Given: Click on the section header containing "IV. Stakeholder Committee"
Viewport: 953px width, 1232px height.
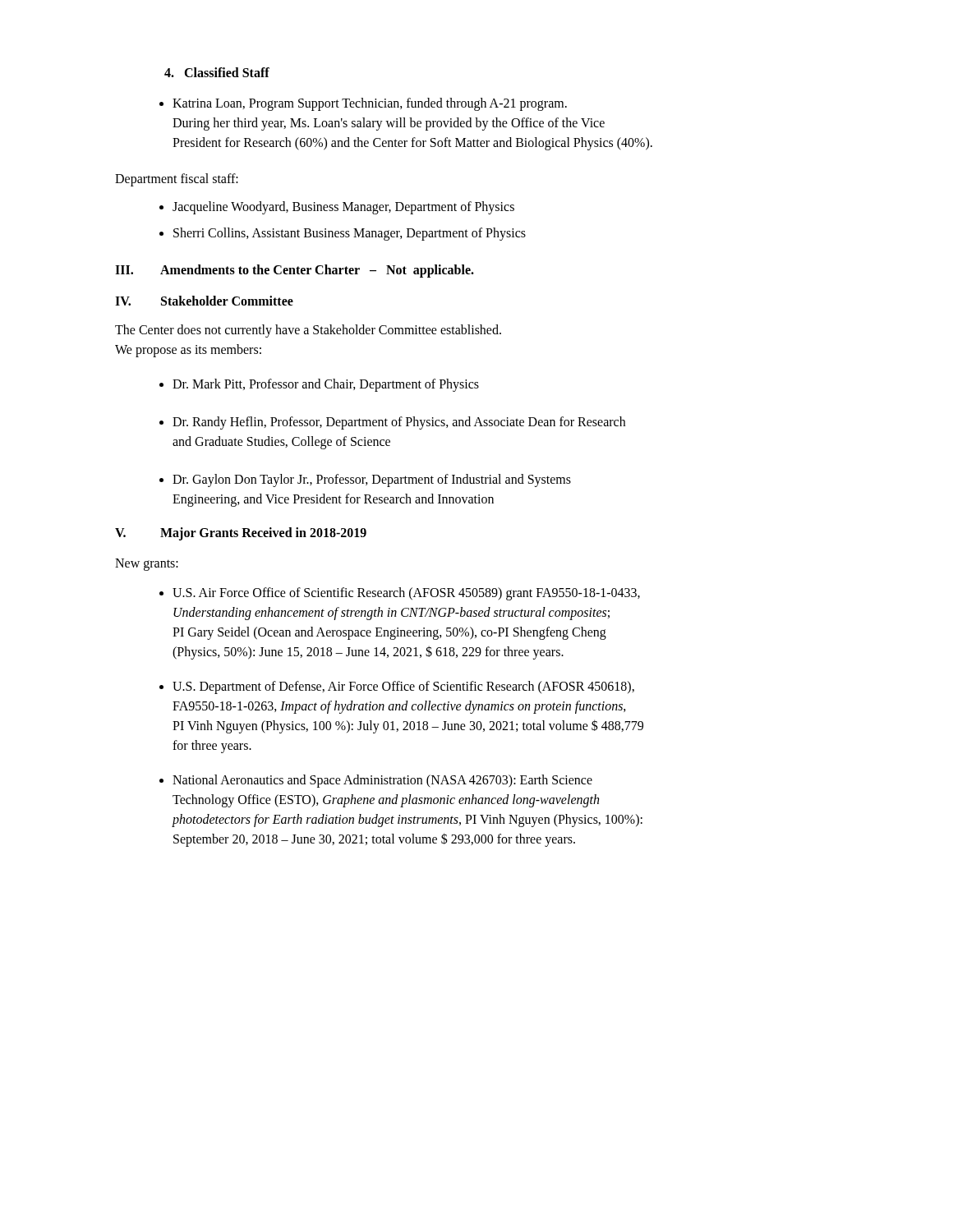Looking at the screenshot, I should [x=204, y=301].
